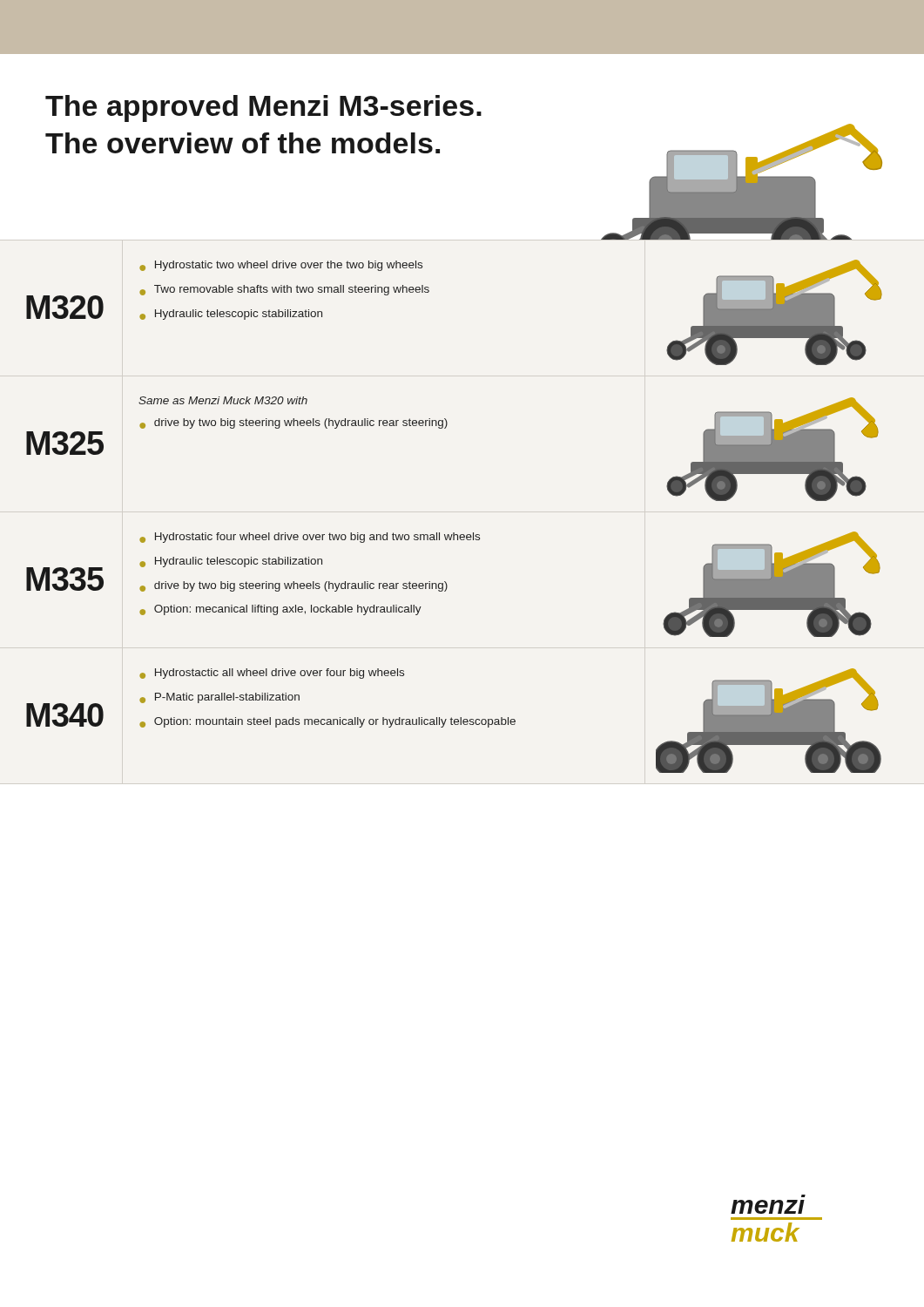Viewport: 924px width, 1307px height.
Task: Select the text starting "●Option: mountain steel pads mecanically or hydraulically"
Action: pos(327,724)
